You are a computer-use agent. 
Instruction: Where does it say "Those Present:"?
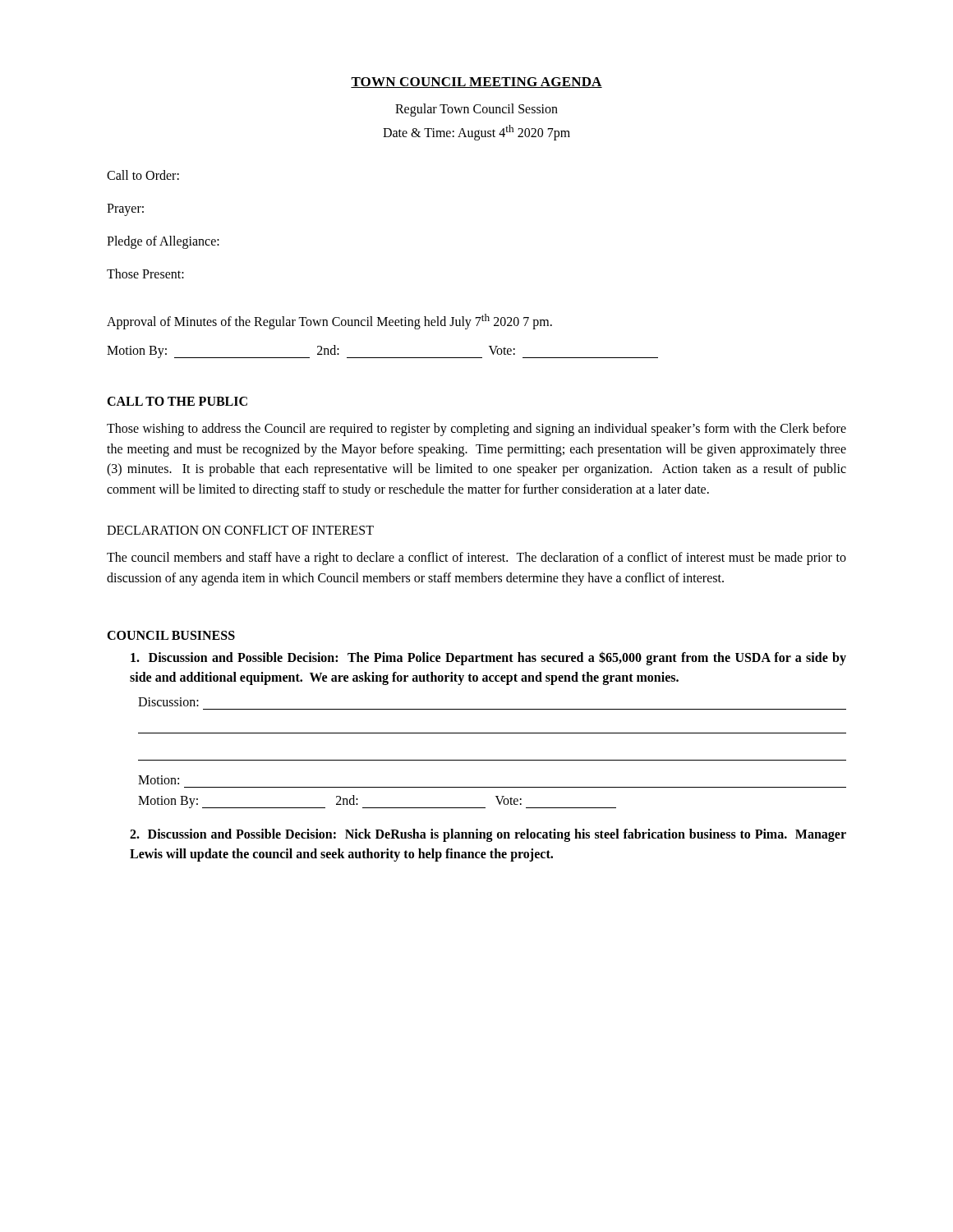tap(146, 274)
